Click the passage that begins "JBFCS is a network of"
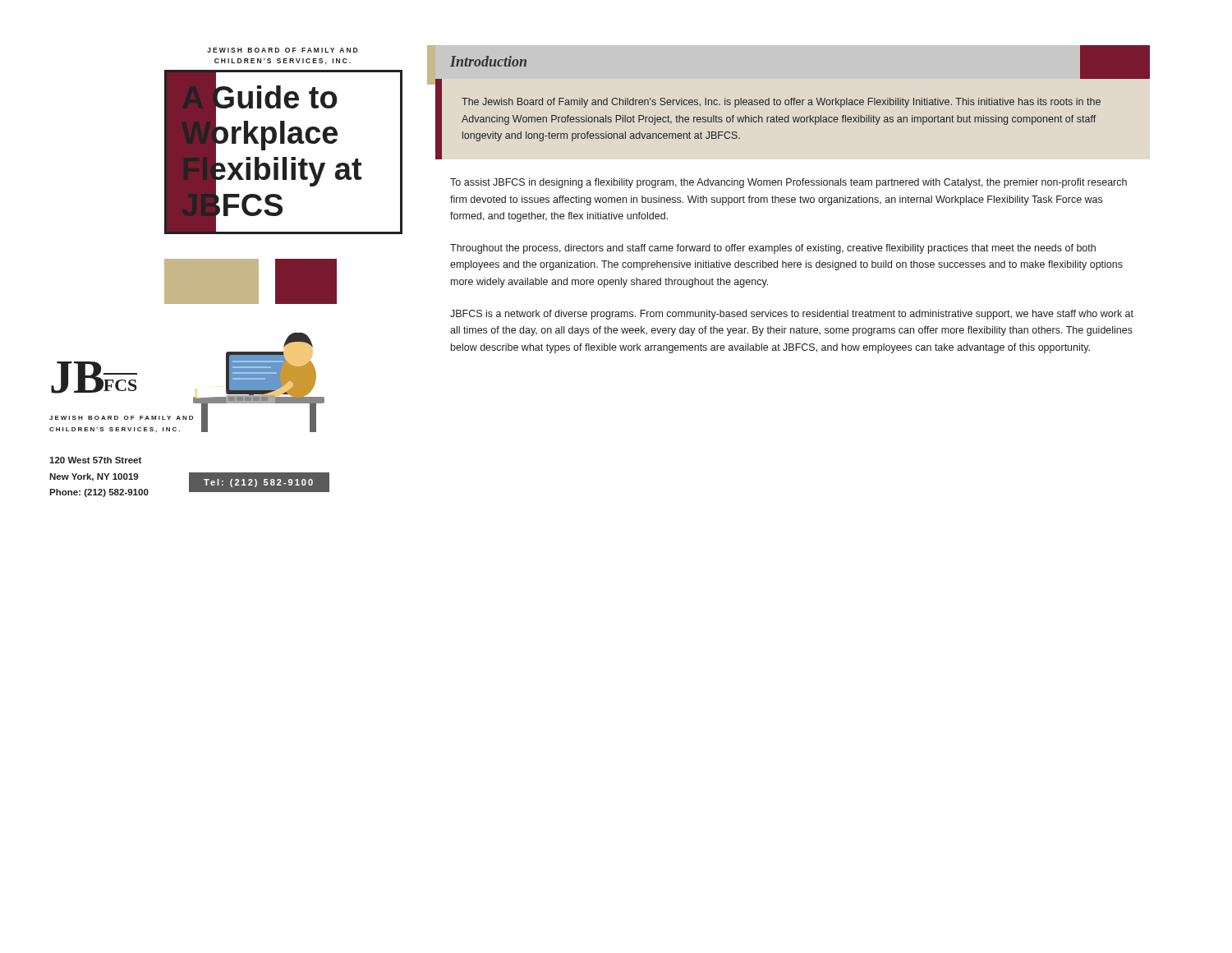Screen dimensions: 953x1232 click(x=792, y=331)
